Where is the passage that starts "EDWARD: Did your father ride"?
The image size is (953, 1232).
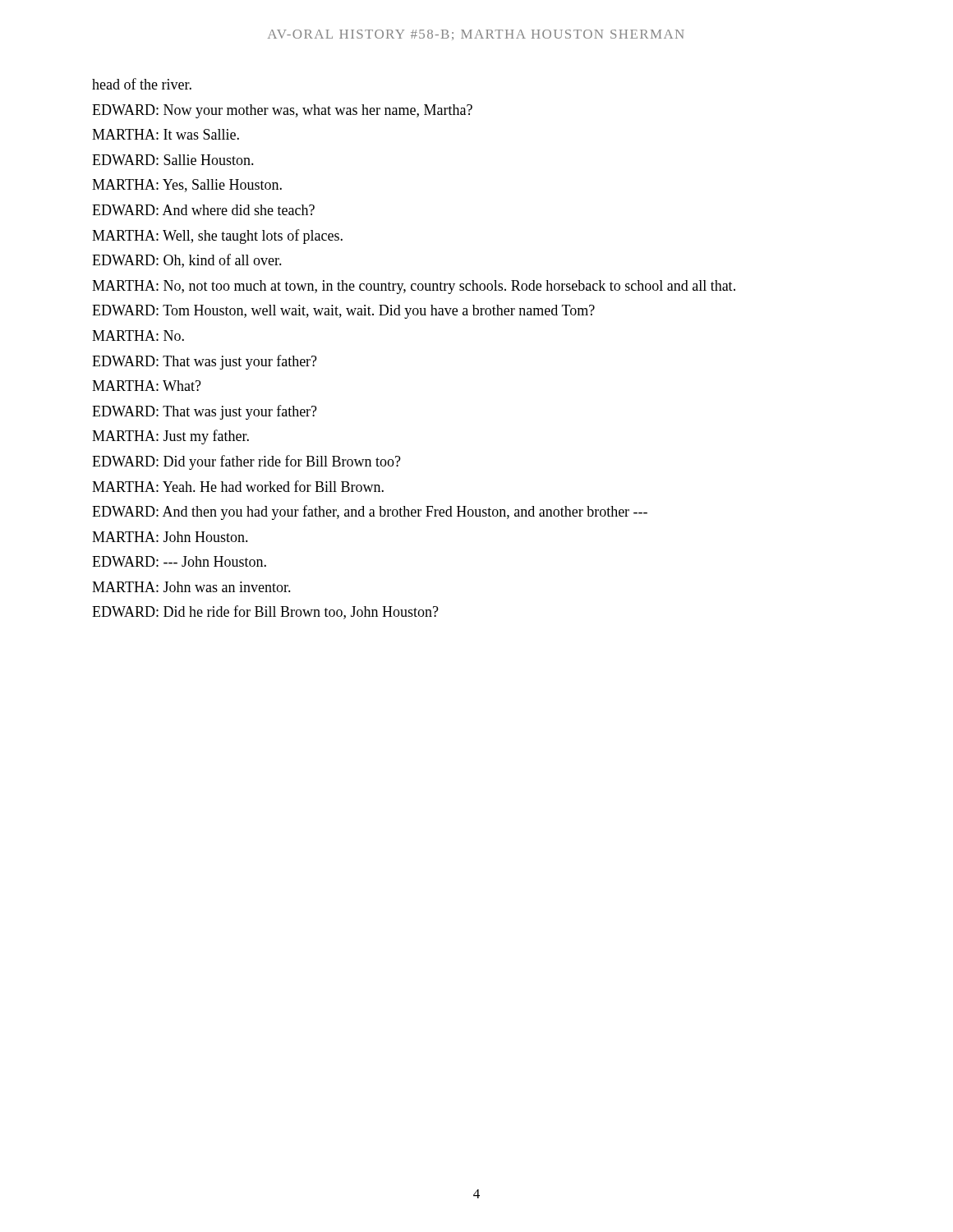coord(246,462)
